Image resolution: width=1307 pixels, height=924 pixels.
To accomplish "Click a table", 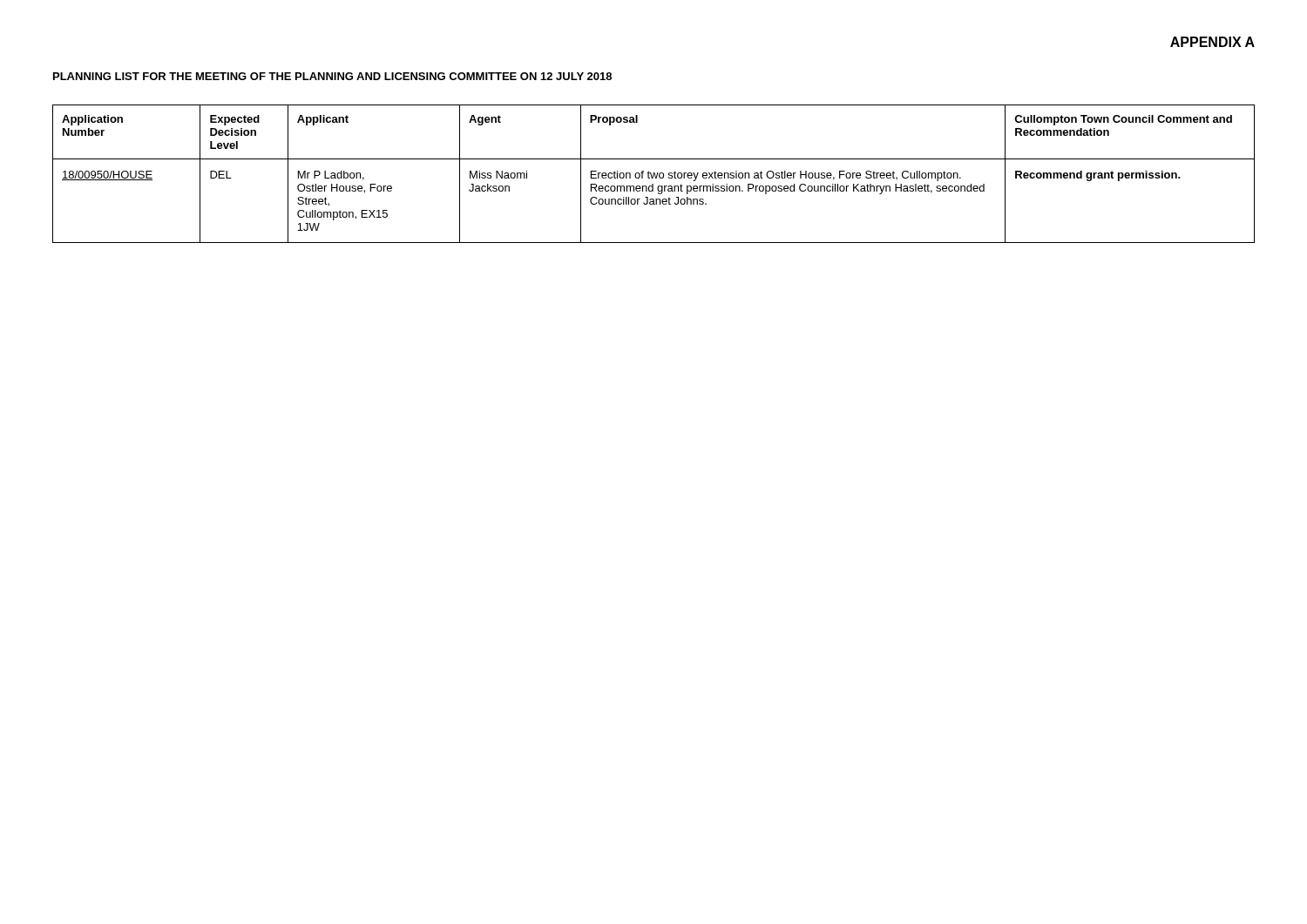I will (x=654, y=174).
